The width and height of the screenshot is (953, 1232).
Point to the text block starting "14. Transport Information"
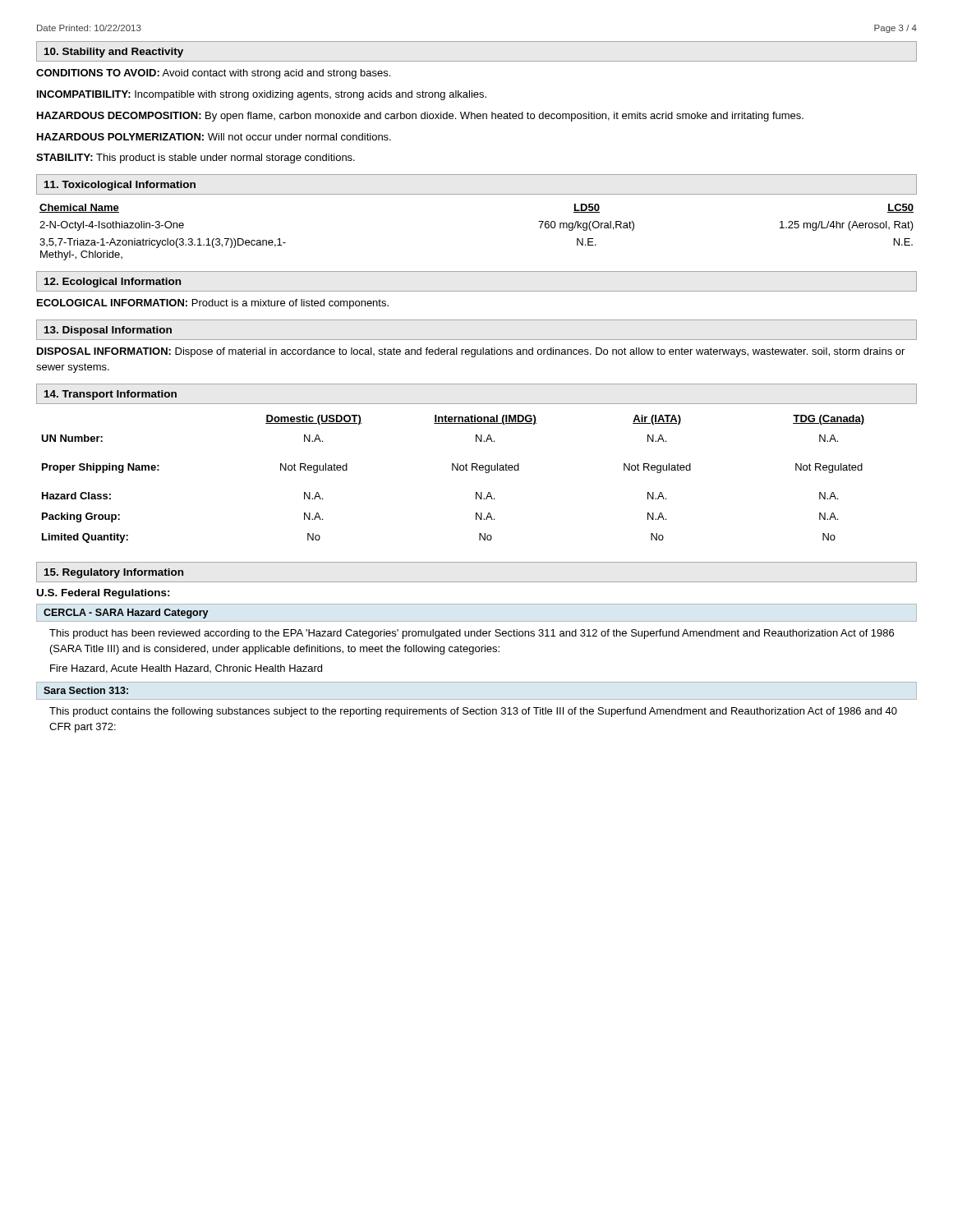click(110, 394)
